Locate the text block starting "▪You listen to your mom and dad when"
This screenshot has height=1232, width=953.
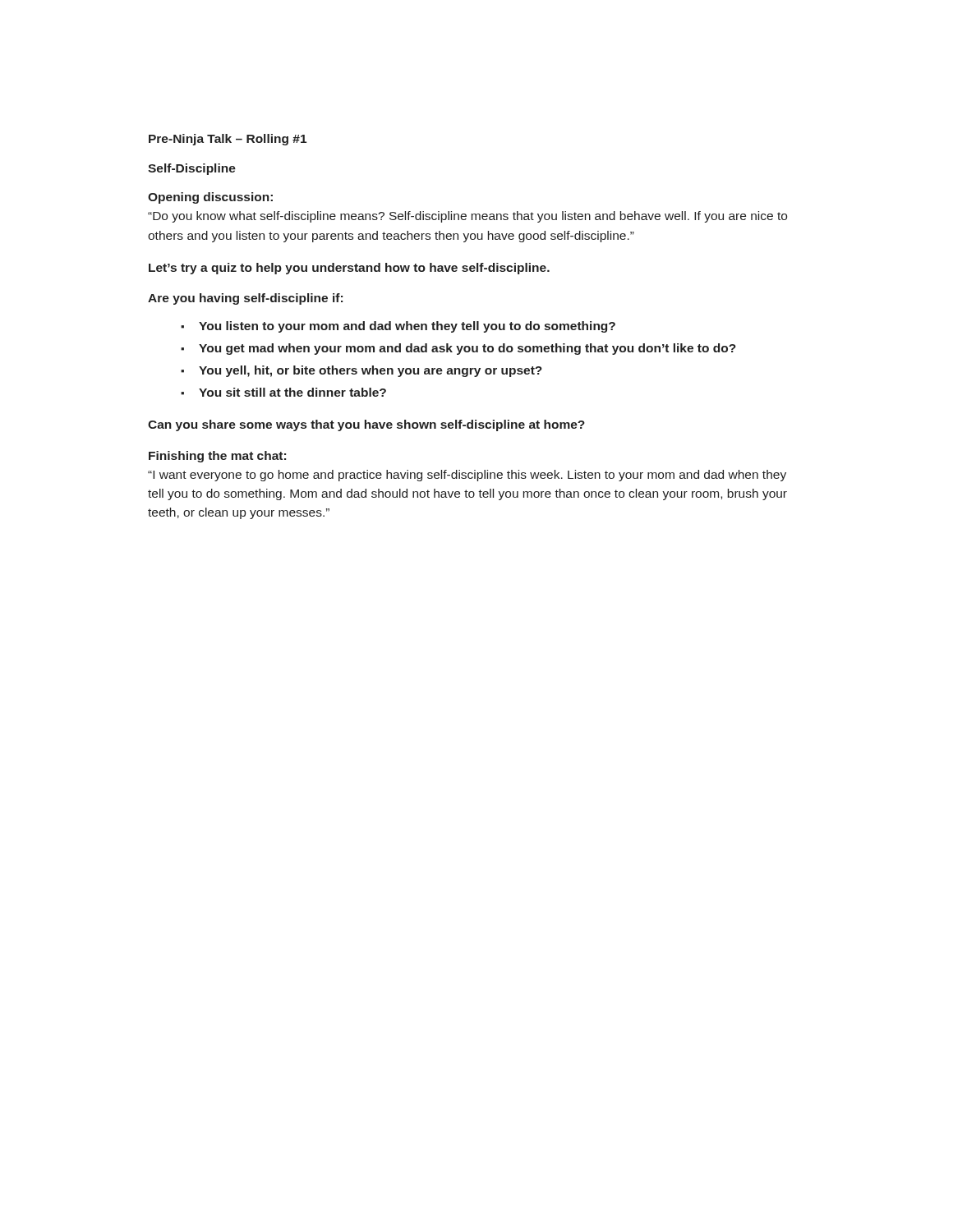click(398, 327)
